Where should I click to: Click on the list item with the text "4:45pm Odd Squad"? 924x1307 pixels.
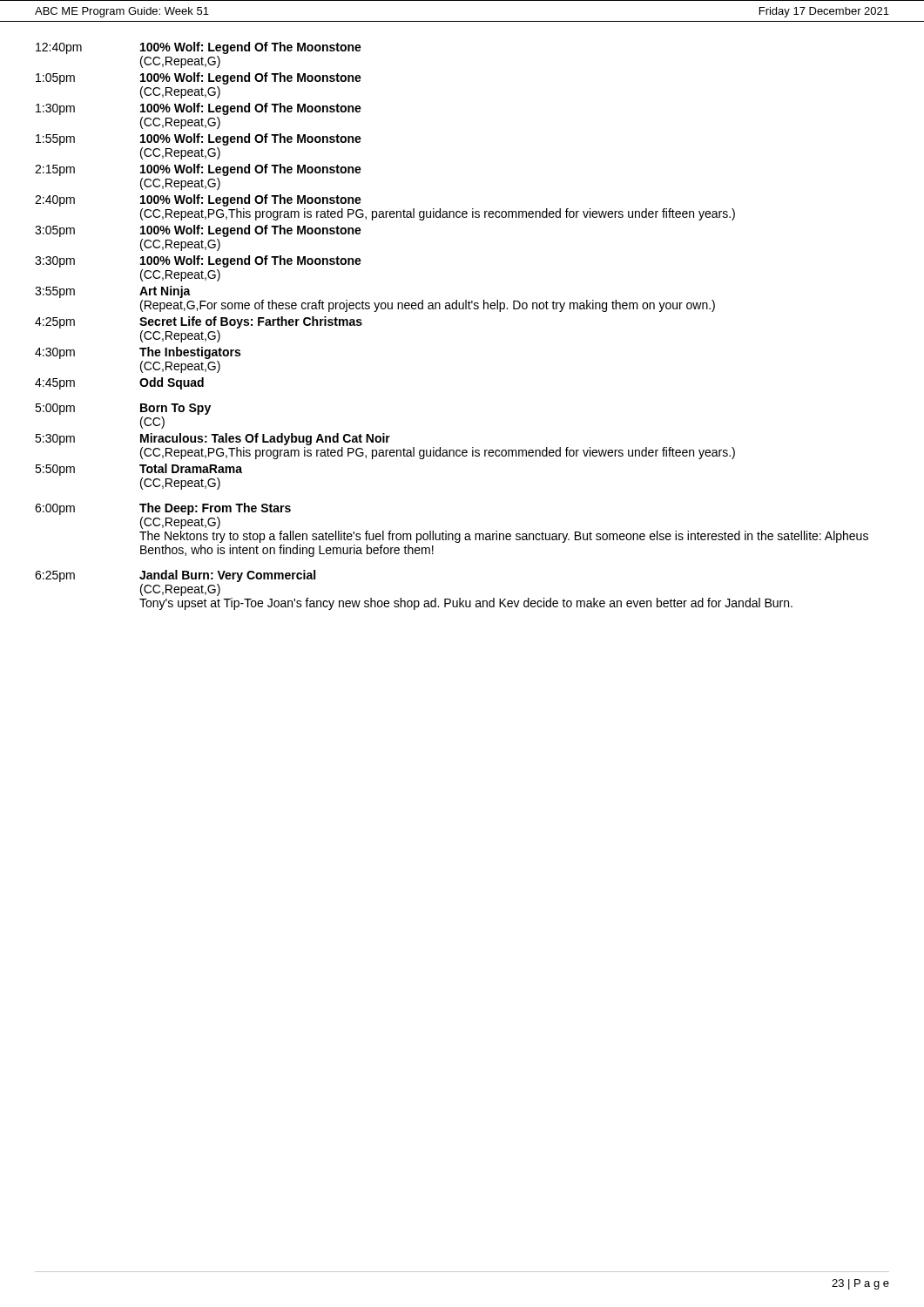[55, 382]
